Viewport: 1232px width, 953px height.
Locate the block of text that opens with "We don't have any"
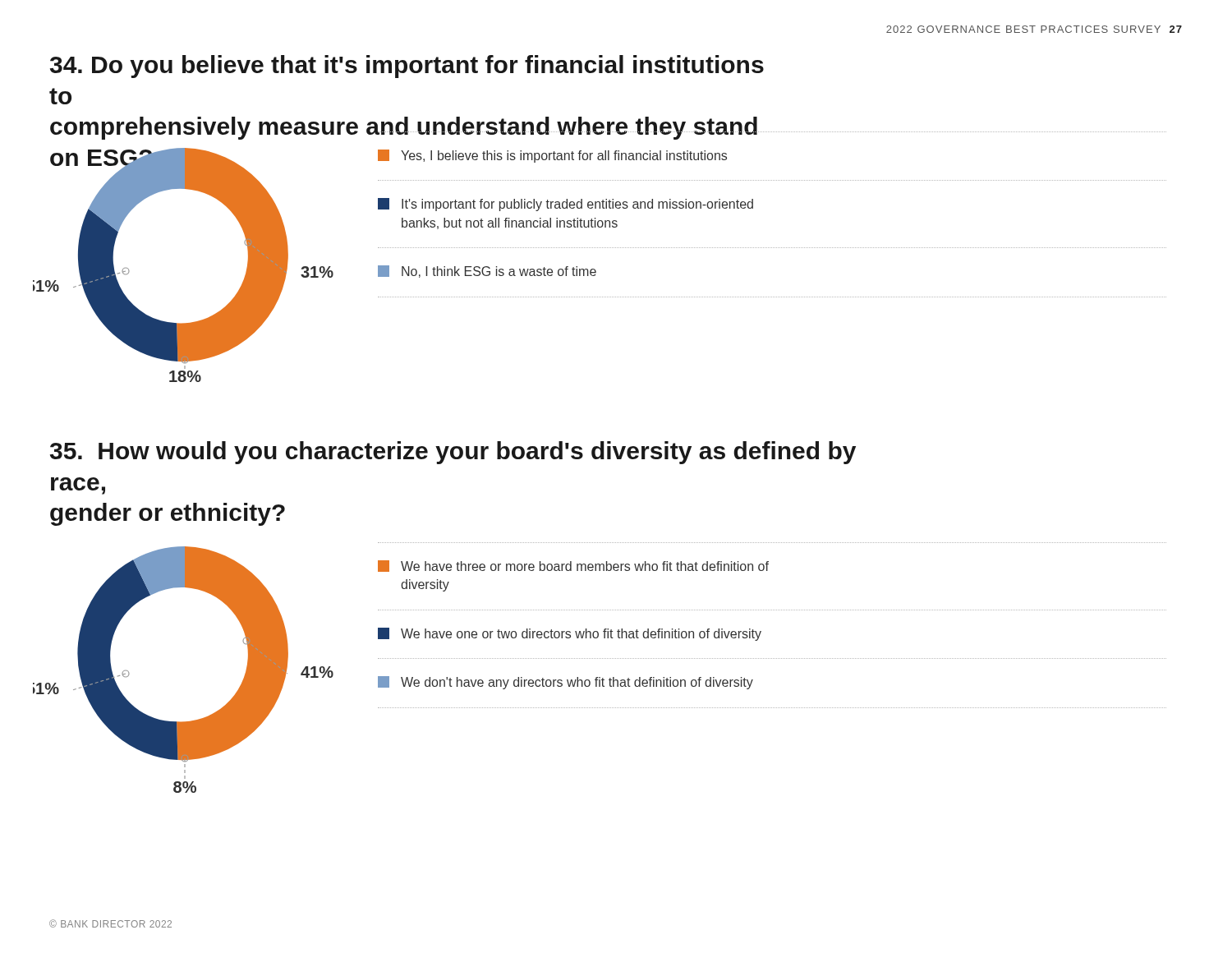pyautogui.click(x=565, y=682)
